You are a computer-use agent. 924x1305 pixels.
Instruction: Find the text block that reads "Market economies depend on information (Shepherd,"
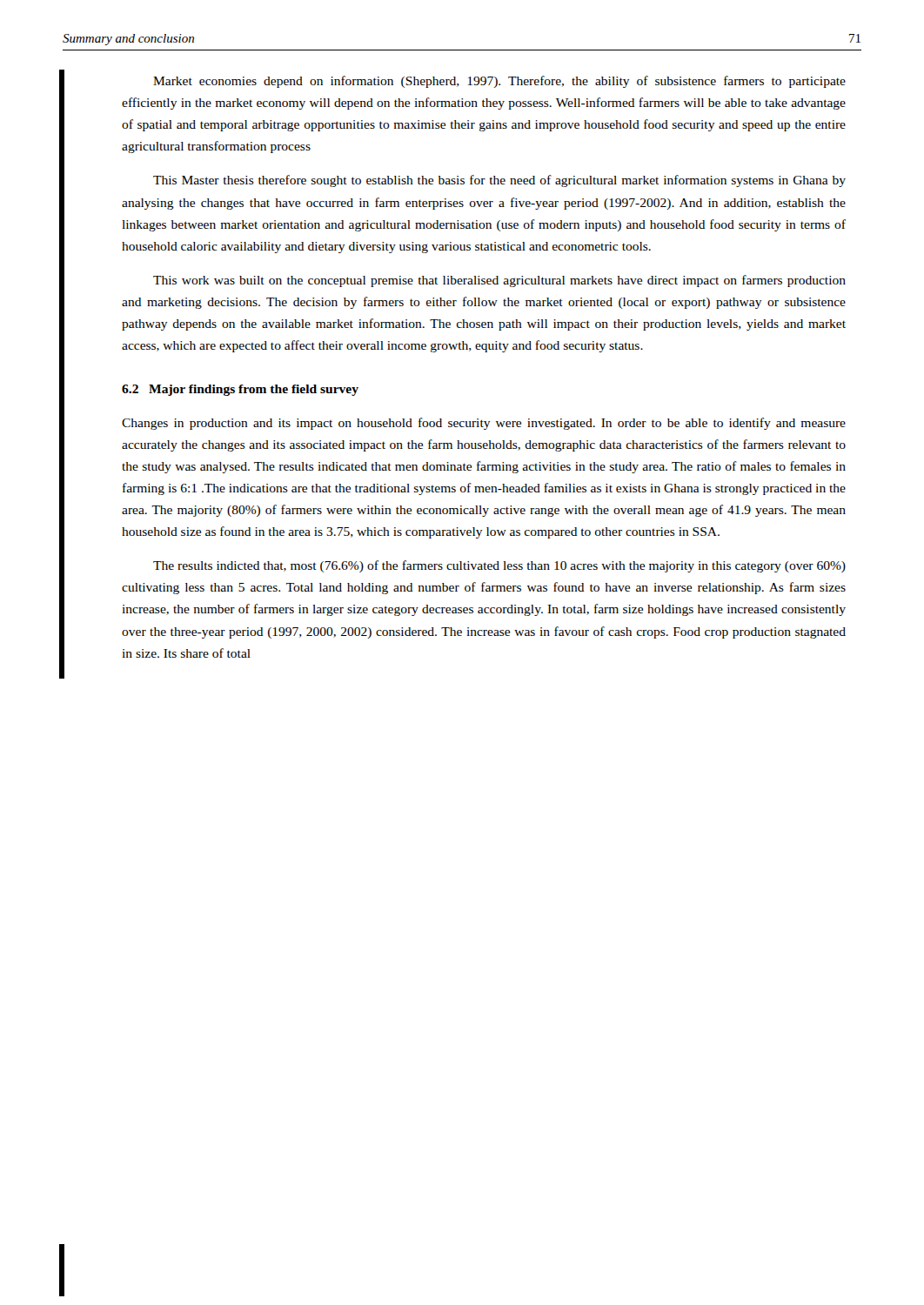pos(484,113)
